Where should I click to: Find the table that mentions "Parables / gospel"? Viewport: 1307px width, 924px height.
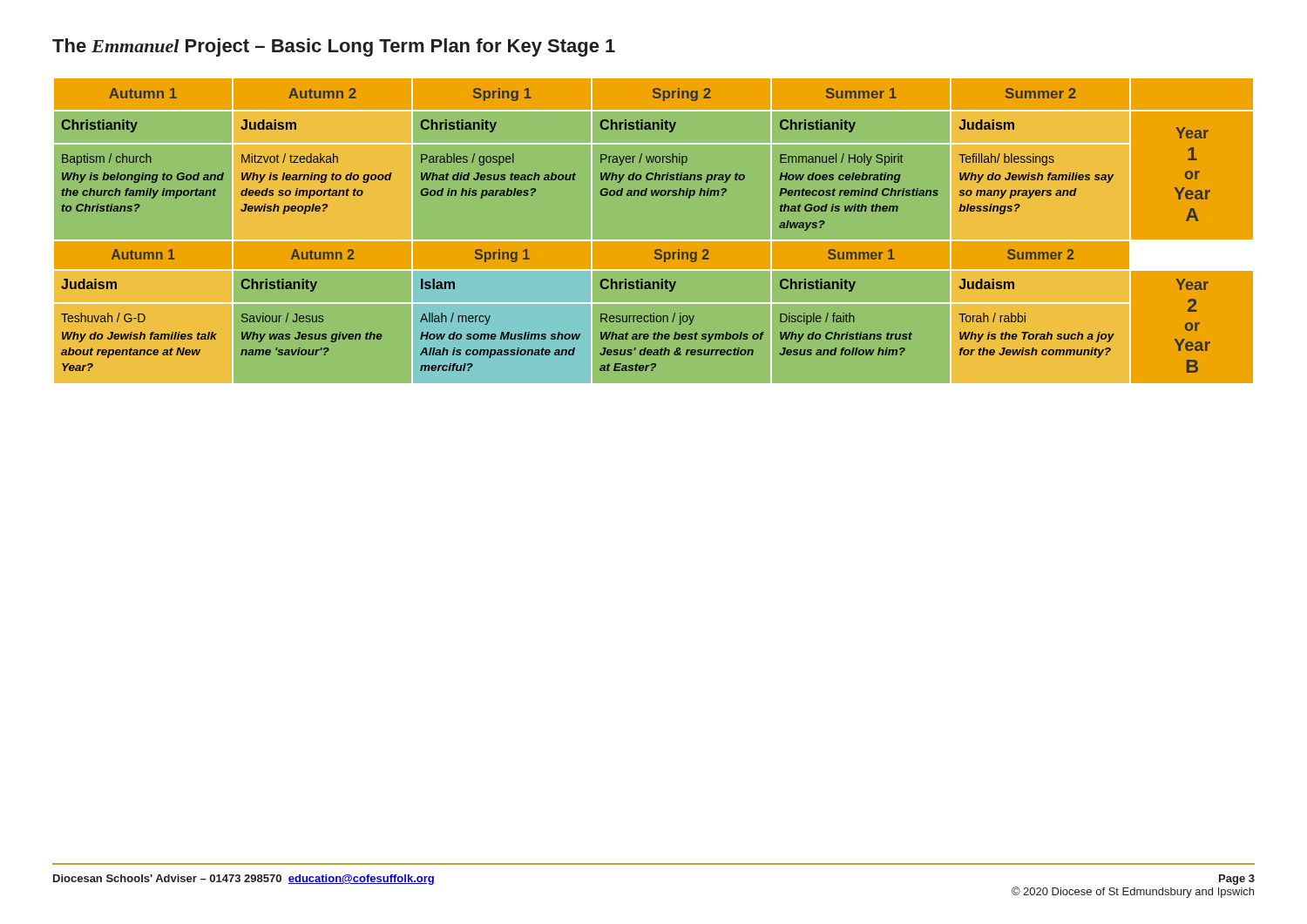pyautogui.click(x=654, y=231)
